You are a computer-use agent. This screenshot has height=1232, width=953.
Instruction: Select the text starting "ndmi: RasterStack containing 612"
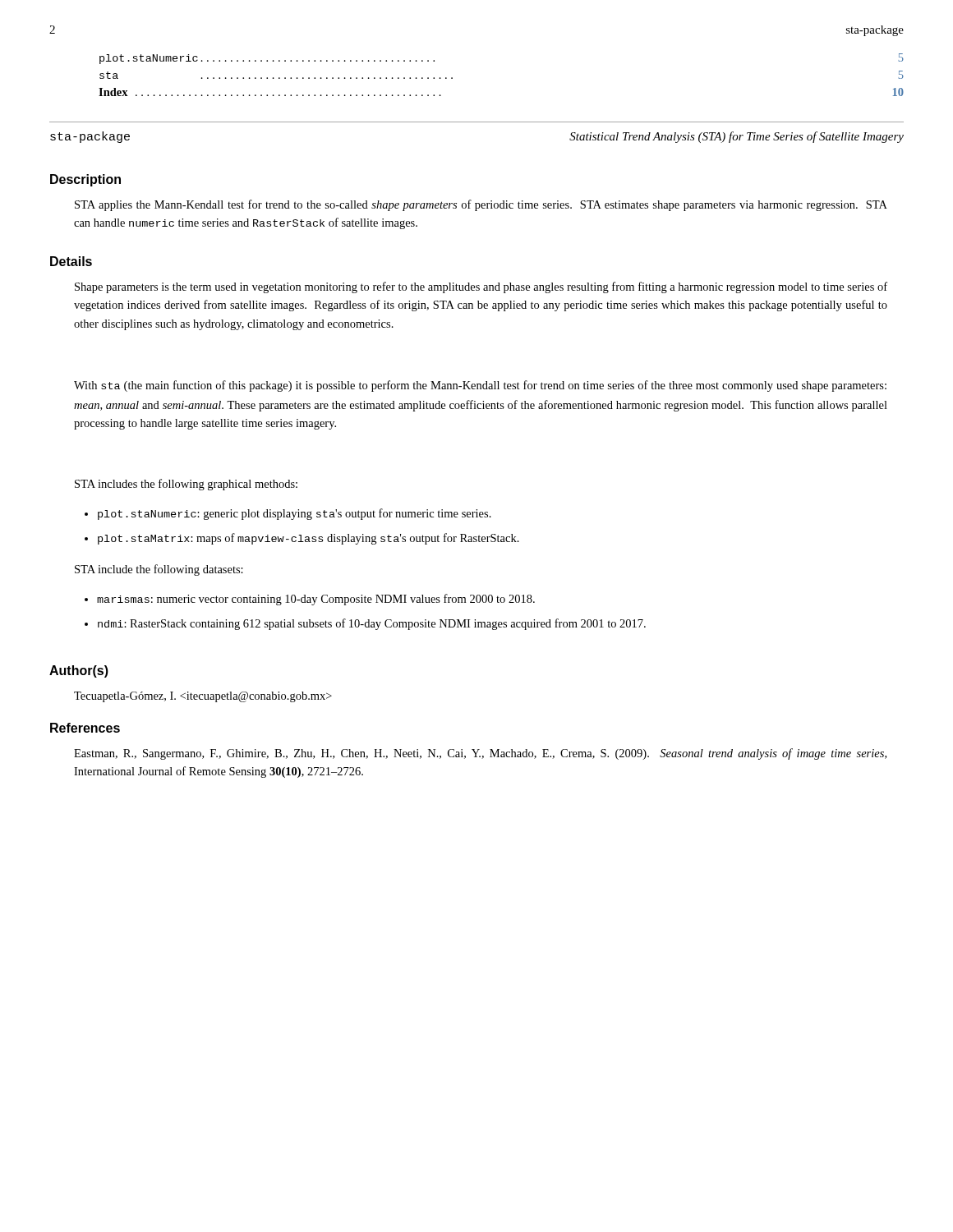481,624
